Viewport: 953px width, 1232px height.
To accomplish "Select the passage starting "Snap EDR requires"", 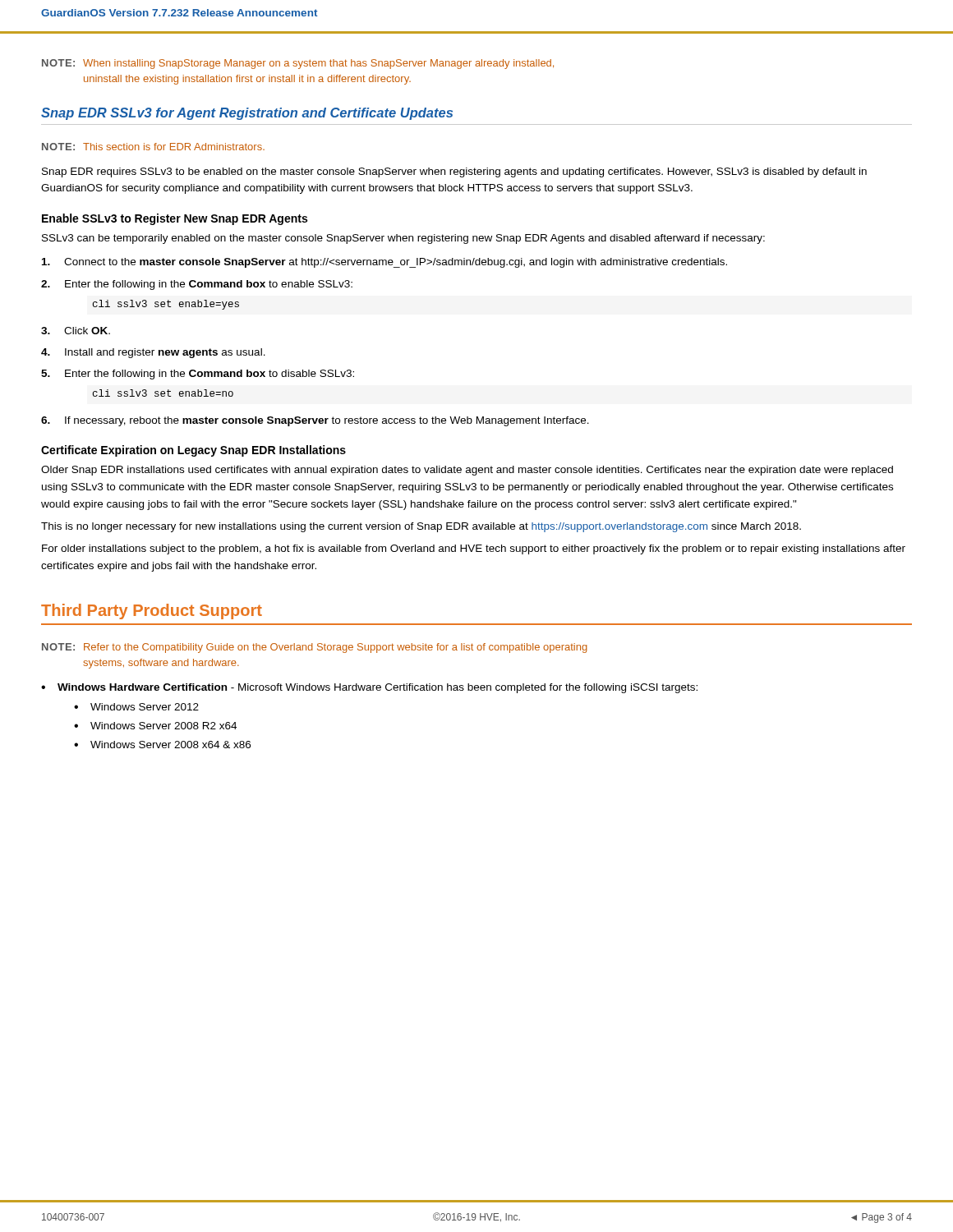I will coord(454,179).
